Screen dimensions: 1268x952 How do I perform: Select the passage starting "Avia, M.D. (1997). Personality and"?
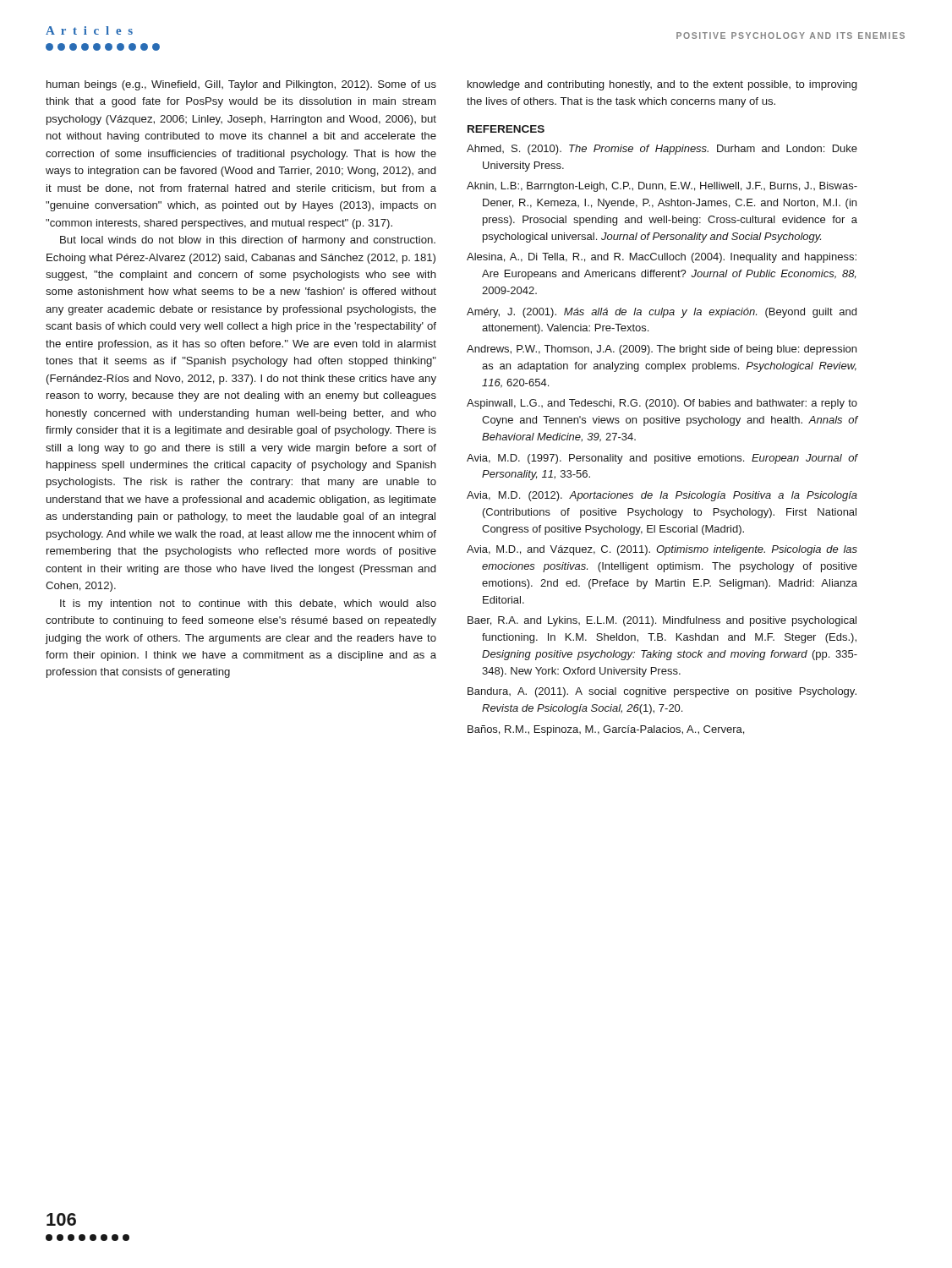click(x=662, y=466)
